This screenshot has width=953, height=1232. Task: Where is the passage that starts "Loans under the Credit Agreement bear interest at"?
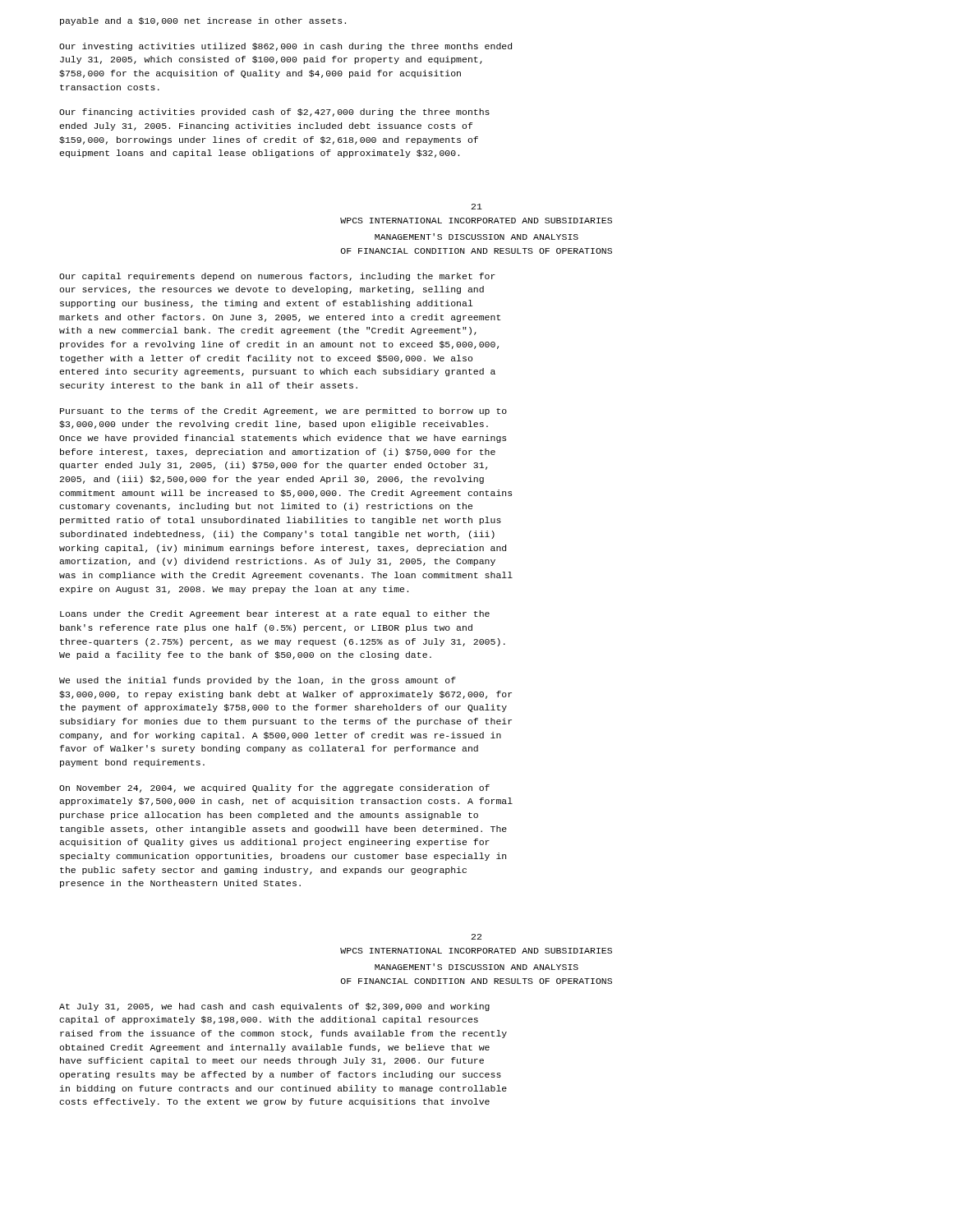283,635
